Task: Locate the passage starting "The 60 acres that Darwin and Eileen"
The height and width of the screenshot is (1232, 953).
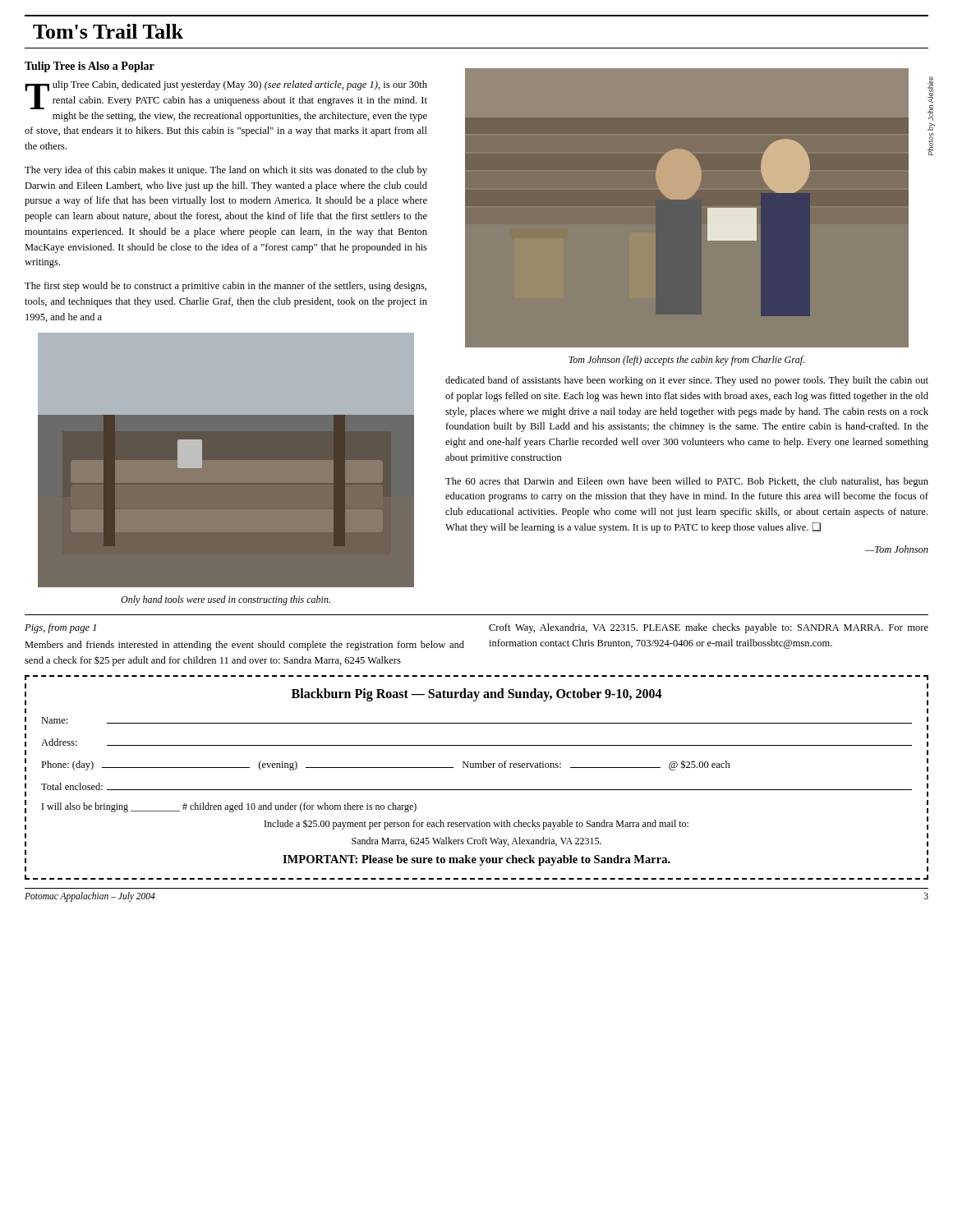Action: coord(687,504)
